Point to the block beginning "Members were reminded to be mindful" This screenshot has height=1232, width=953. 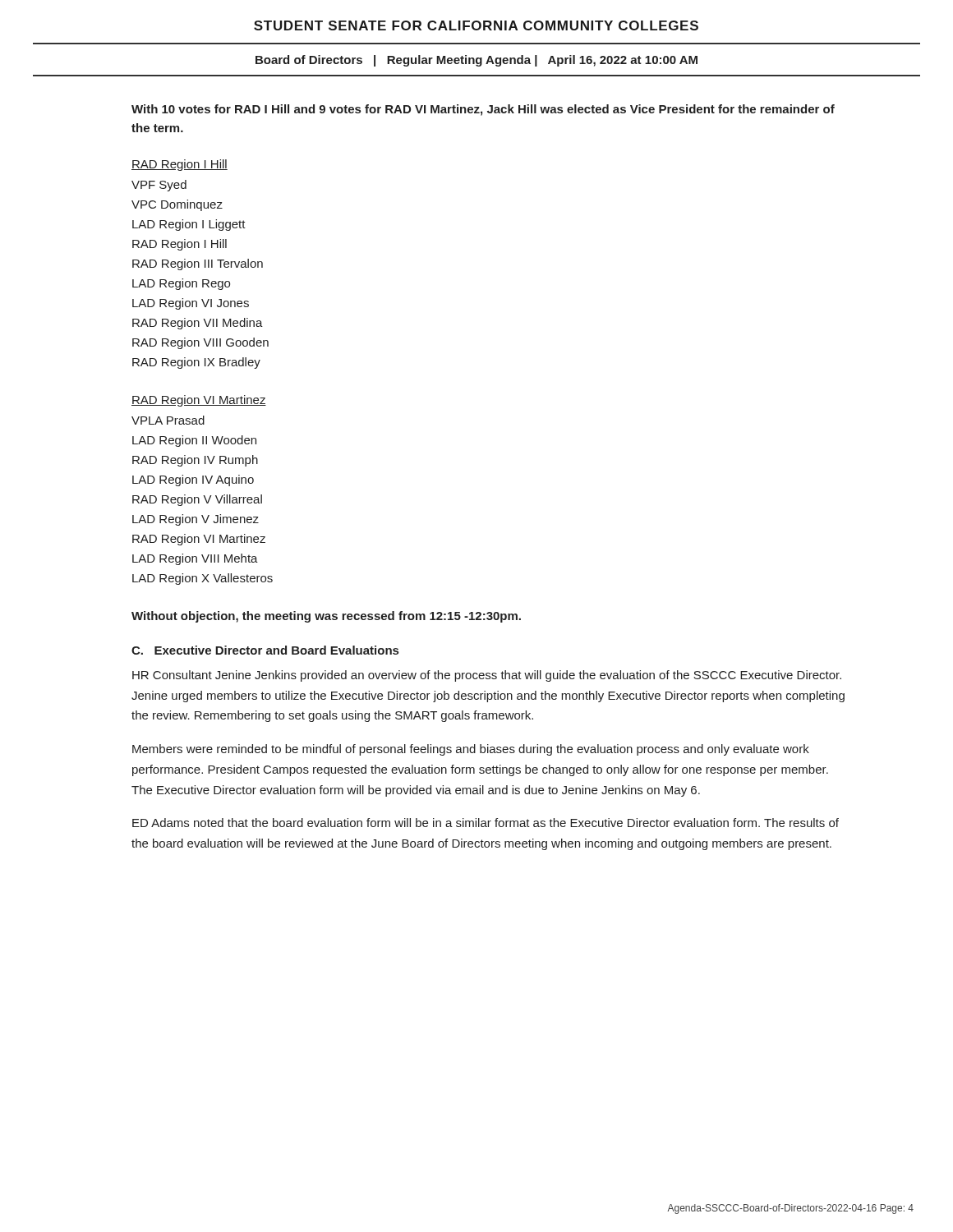(x=480, y=769)
